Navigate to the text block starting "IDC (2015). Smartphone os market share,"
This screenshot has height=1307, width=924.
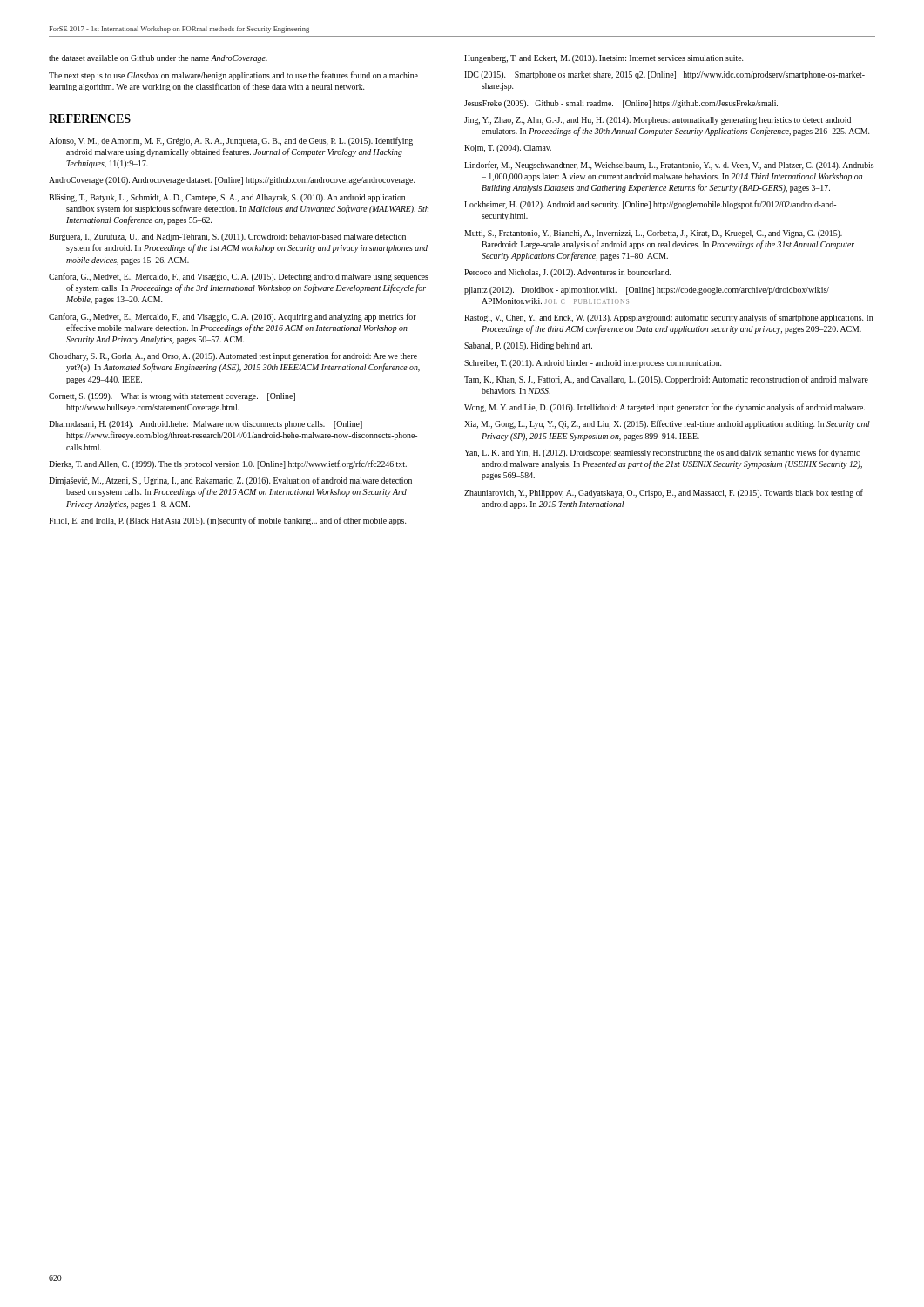pos(664,80)
